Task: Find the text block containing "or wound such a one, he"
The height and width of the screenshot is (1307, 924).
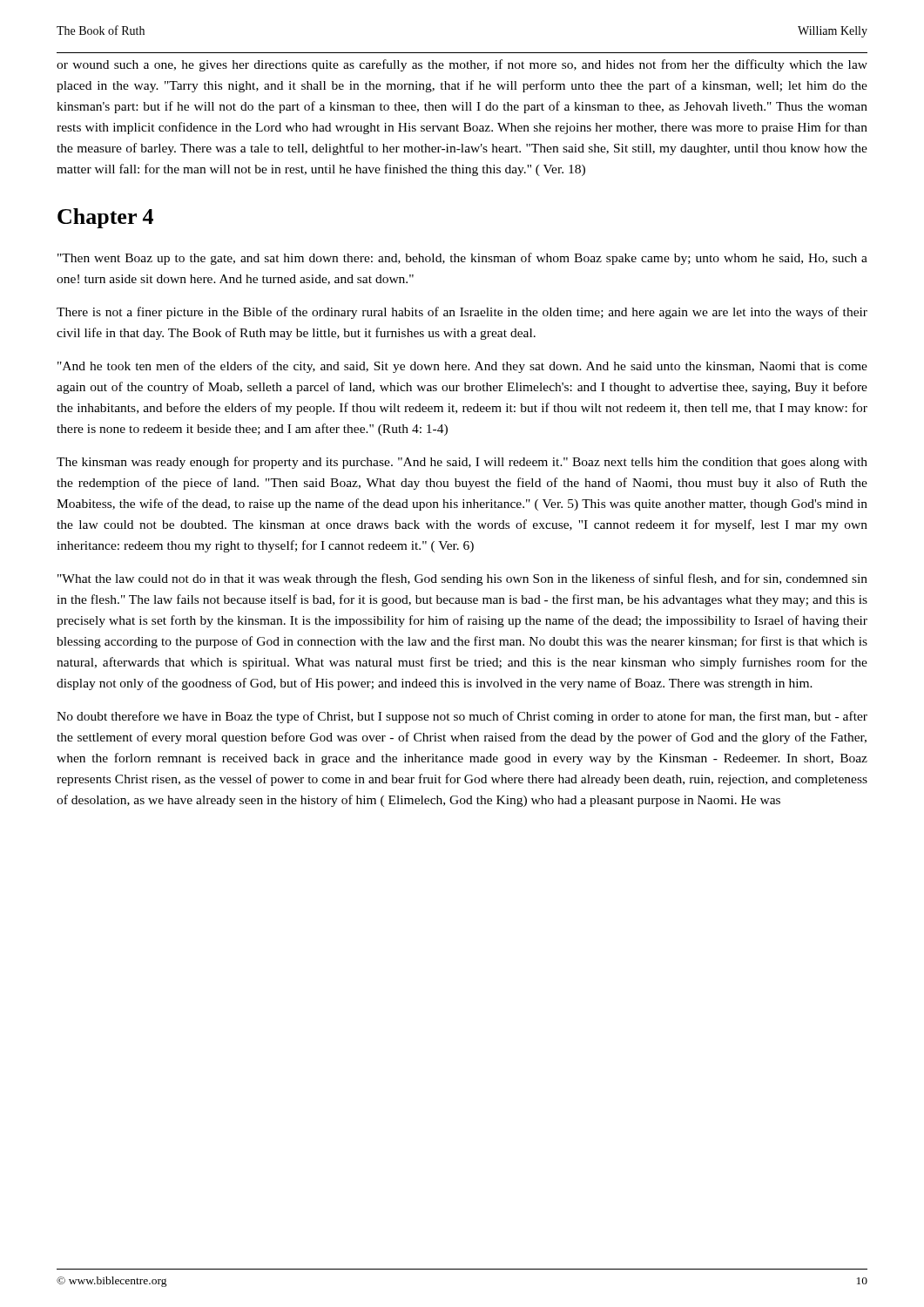Action: click(x=462, y=116)
